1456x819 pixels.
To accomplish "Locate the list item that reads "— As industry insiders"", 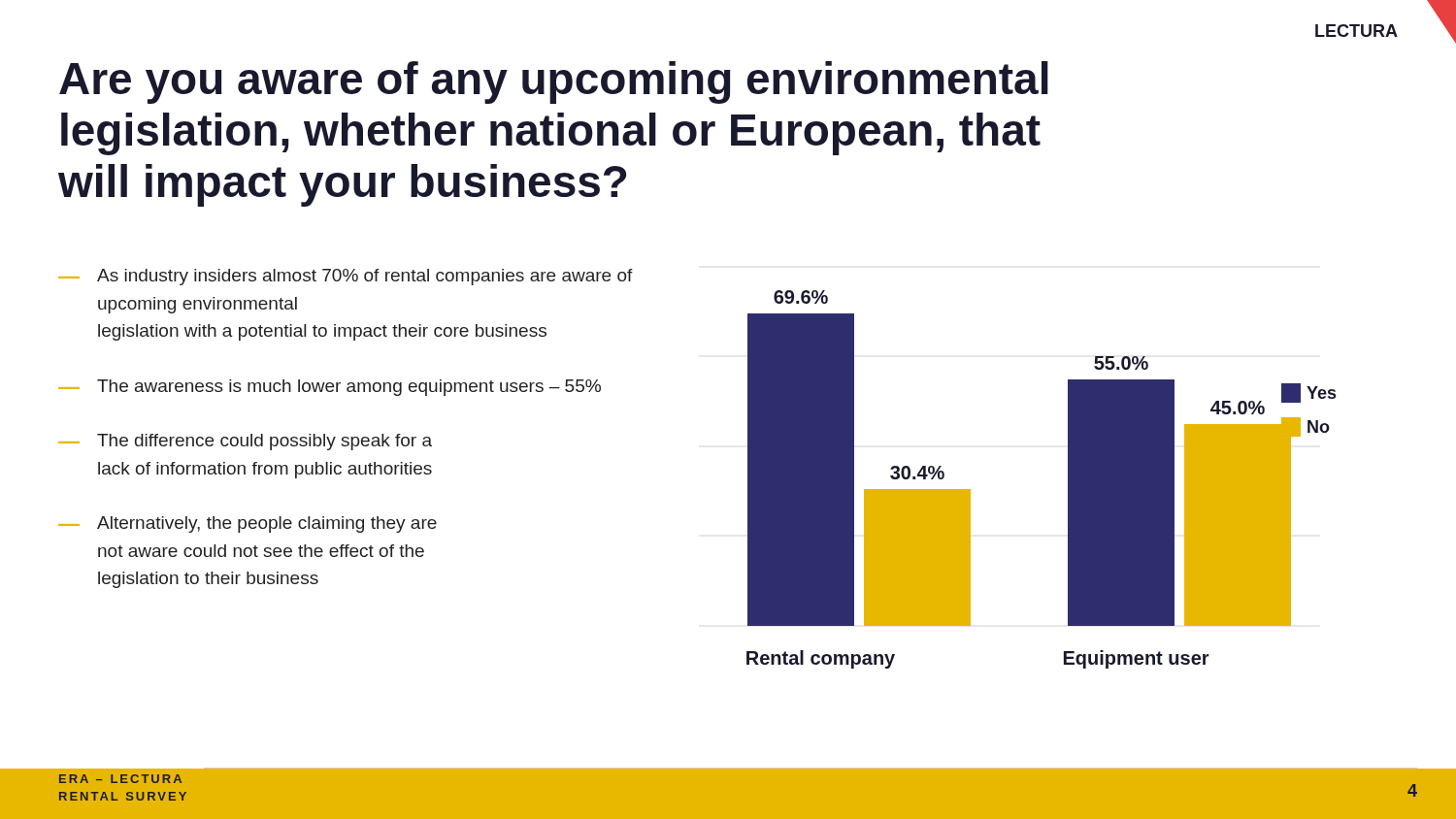I will (346, 277).
